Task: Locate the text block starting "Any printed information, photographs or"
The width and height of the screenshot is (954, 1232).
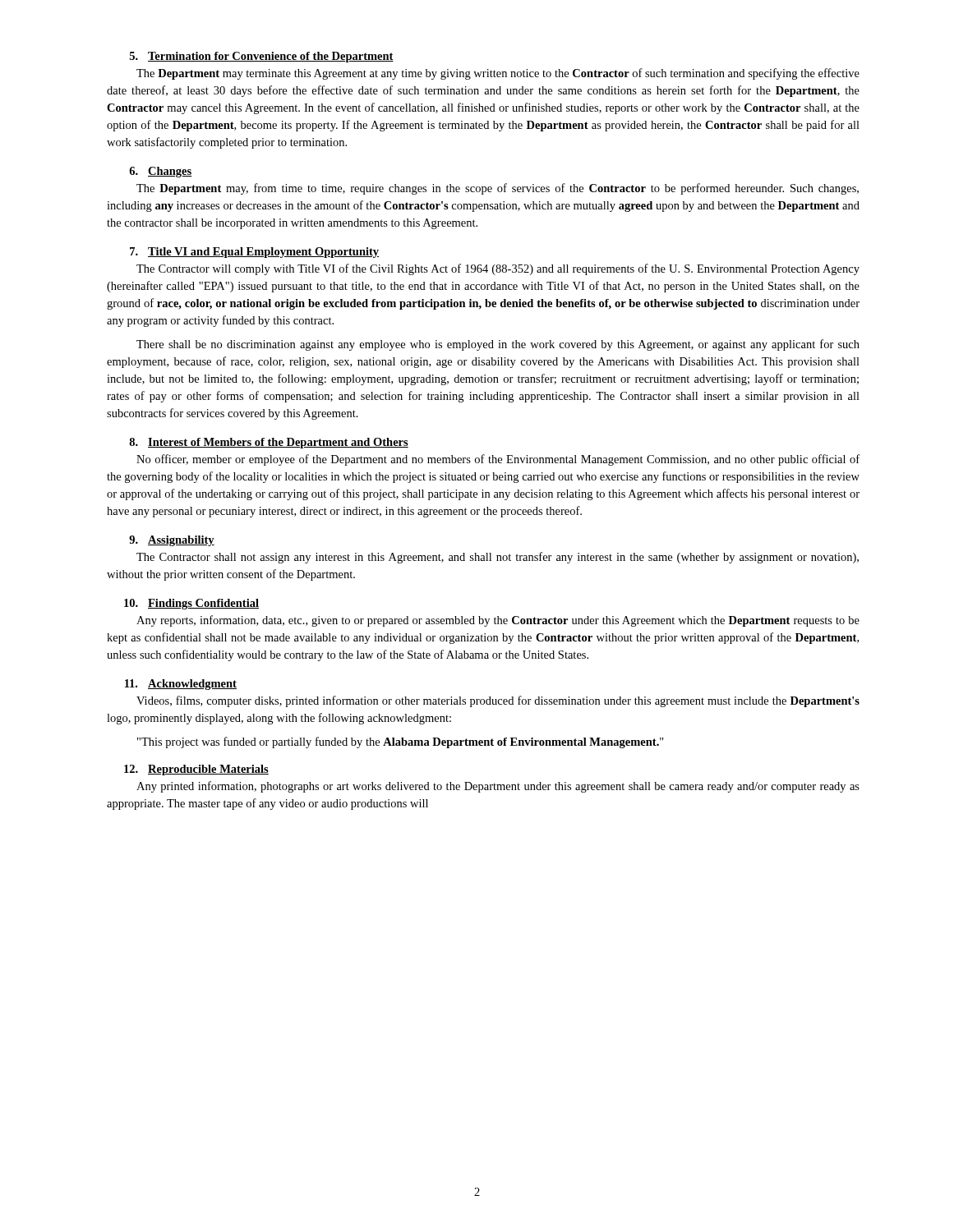Action: click(483, 795)
